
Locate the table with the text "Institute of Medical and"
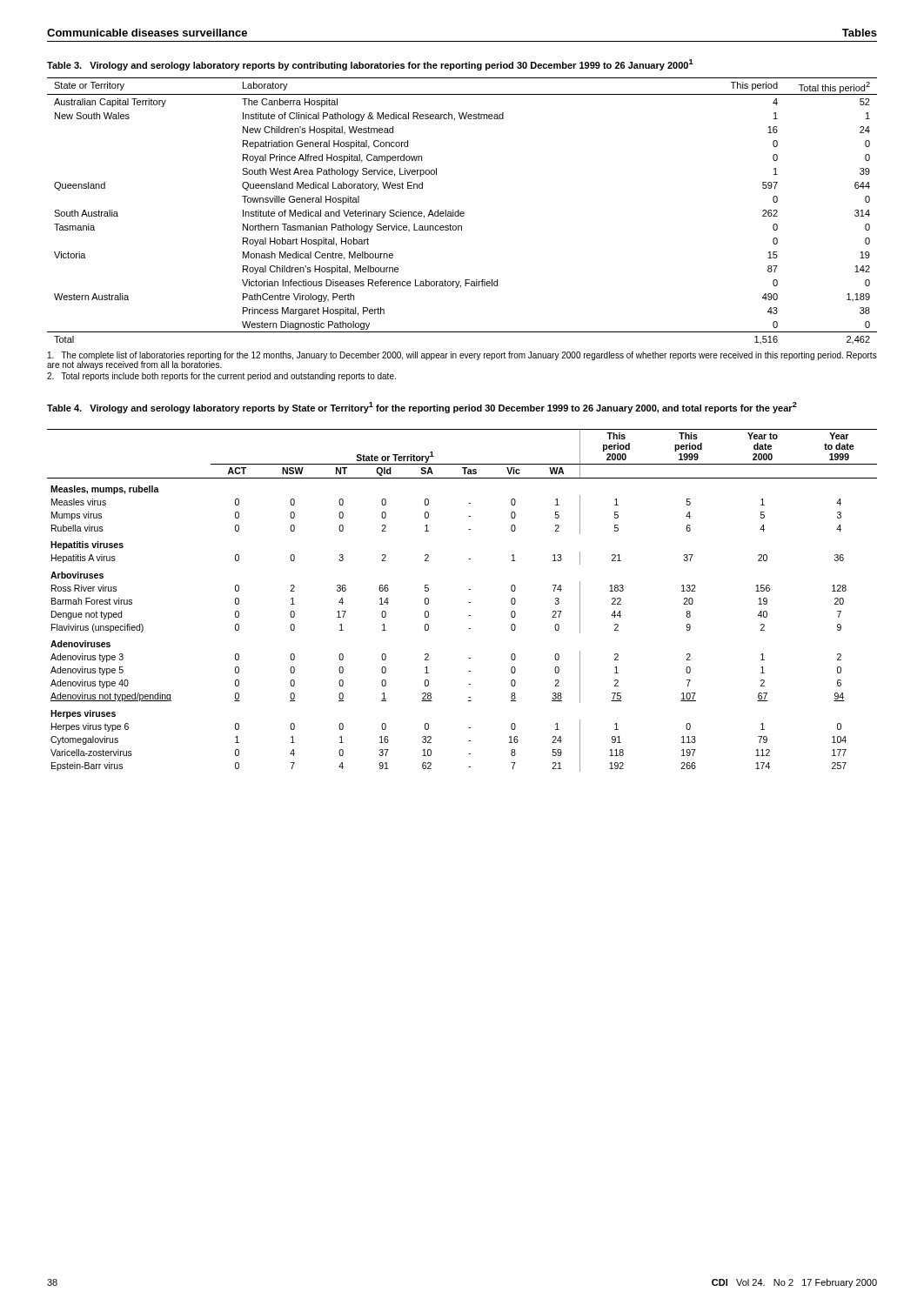[x=462, y=212]
